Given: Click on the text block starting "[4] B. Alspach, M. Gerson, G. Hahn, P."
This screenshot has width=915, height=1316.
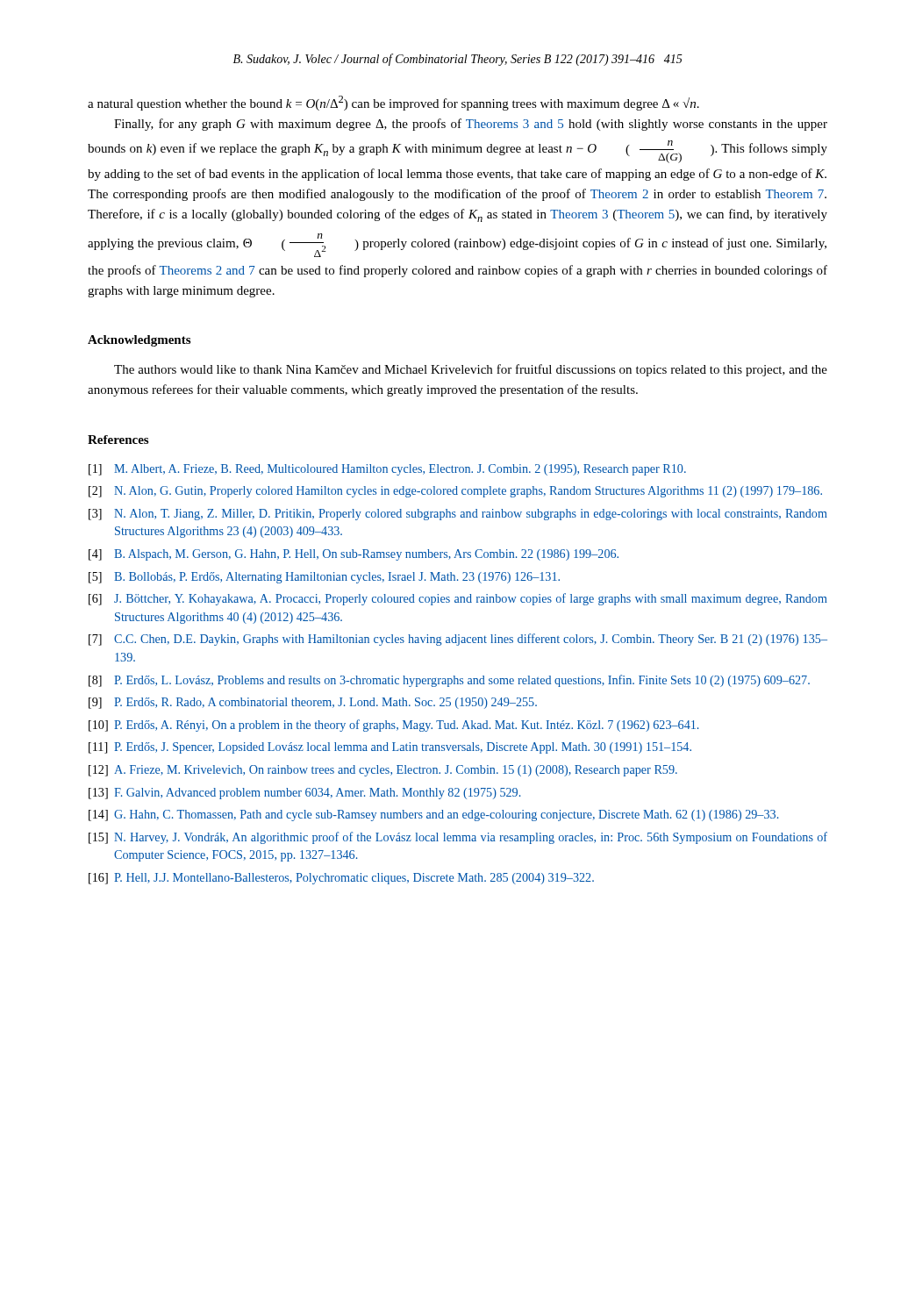Looking at the screenshot, I should [x=458, y=554].
